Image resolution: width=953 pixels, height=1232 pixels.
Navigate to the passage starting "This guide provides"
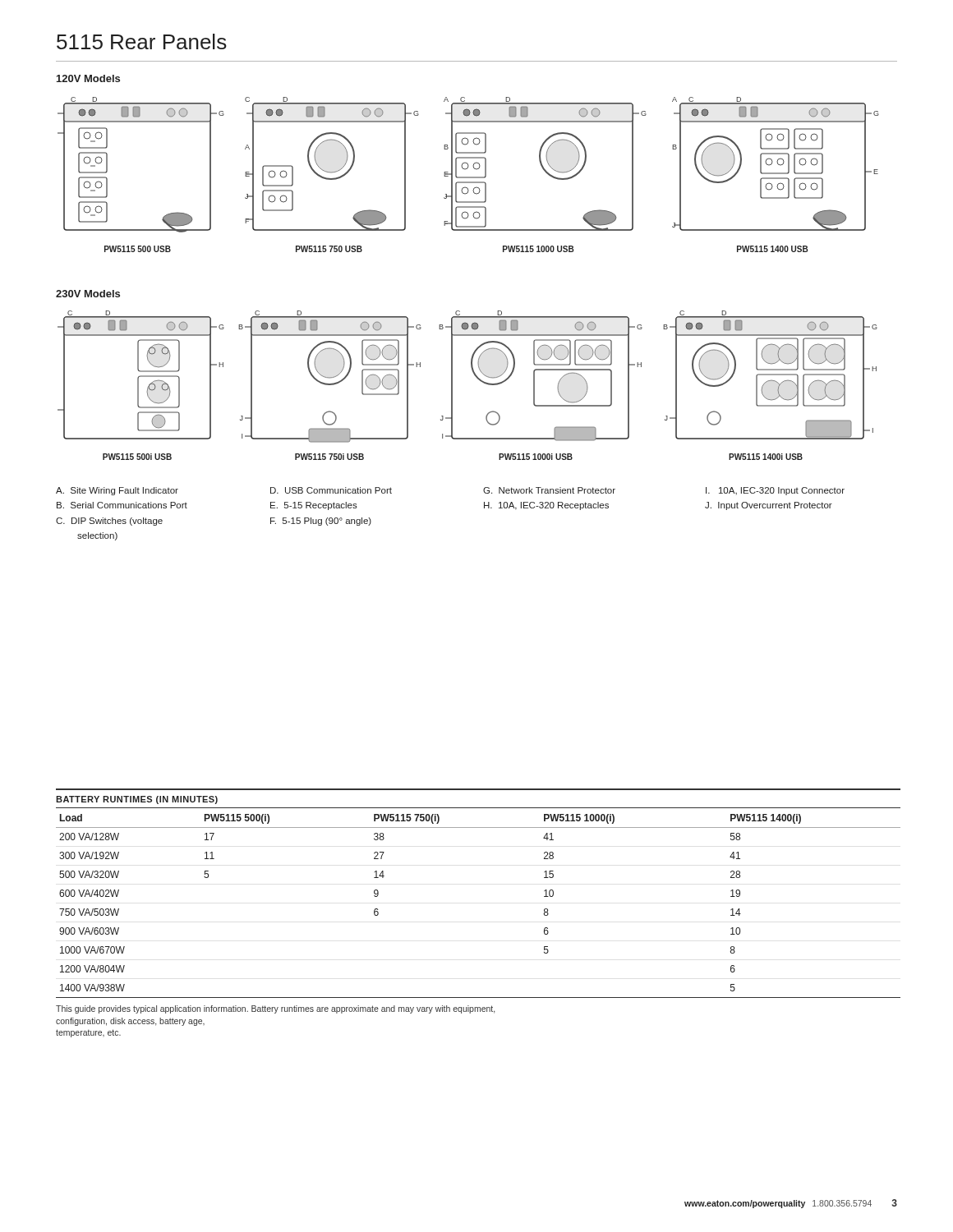click(x=276, y=1021)
